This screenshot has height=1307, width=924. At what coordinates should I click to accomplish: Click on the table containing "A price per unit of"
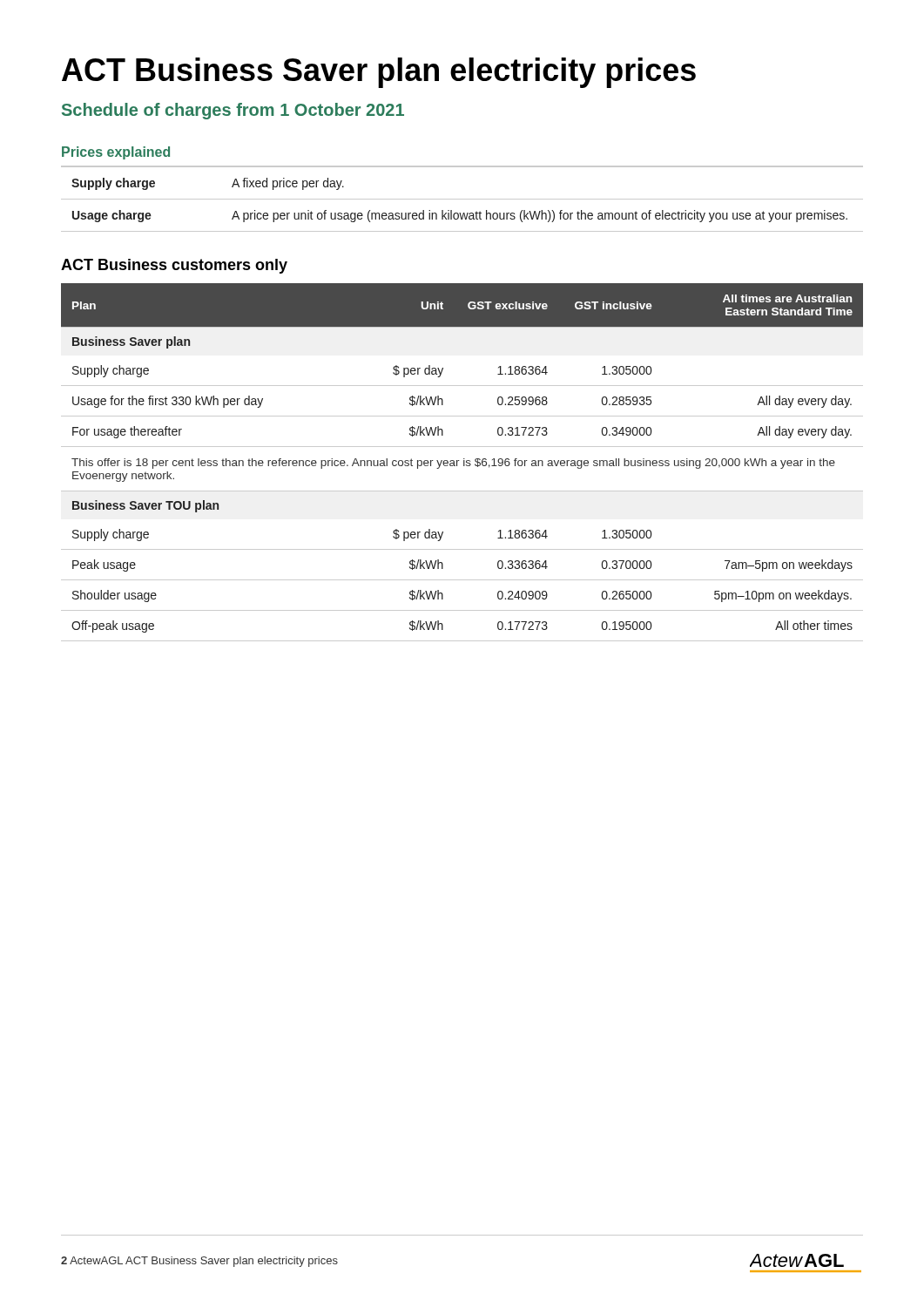click(462, 199)
